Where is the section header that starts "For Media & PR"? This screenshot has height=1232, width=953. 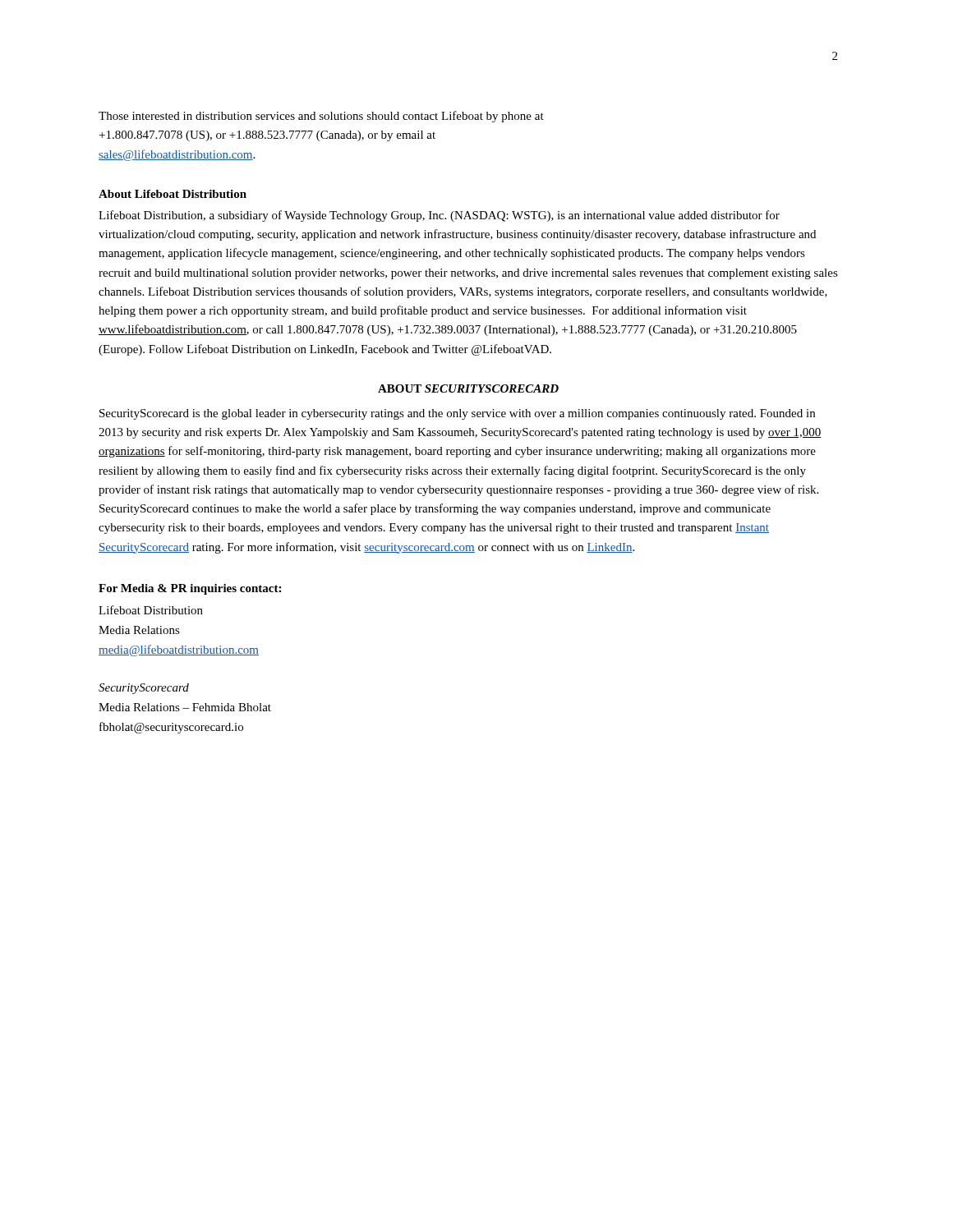pyautogui.click(x=190, y=588)
